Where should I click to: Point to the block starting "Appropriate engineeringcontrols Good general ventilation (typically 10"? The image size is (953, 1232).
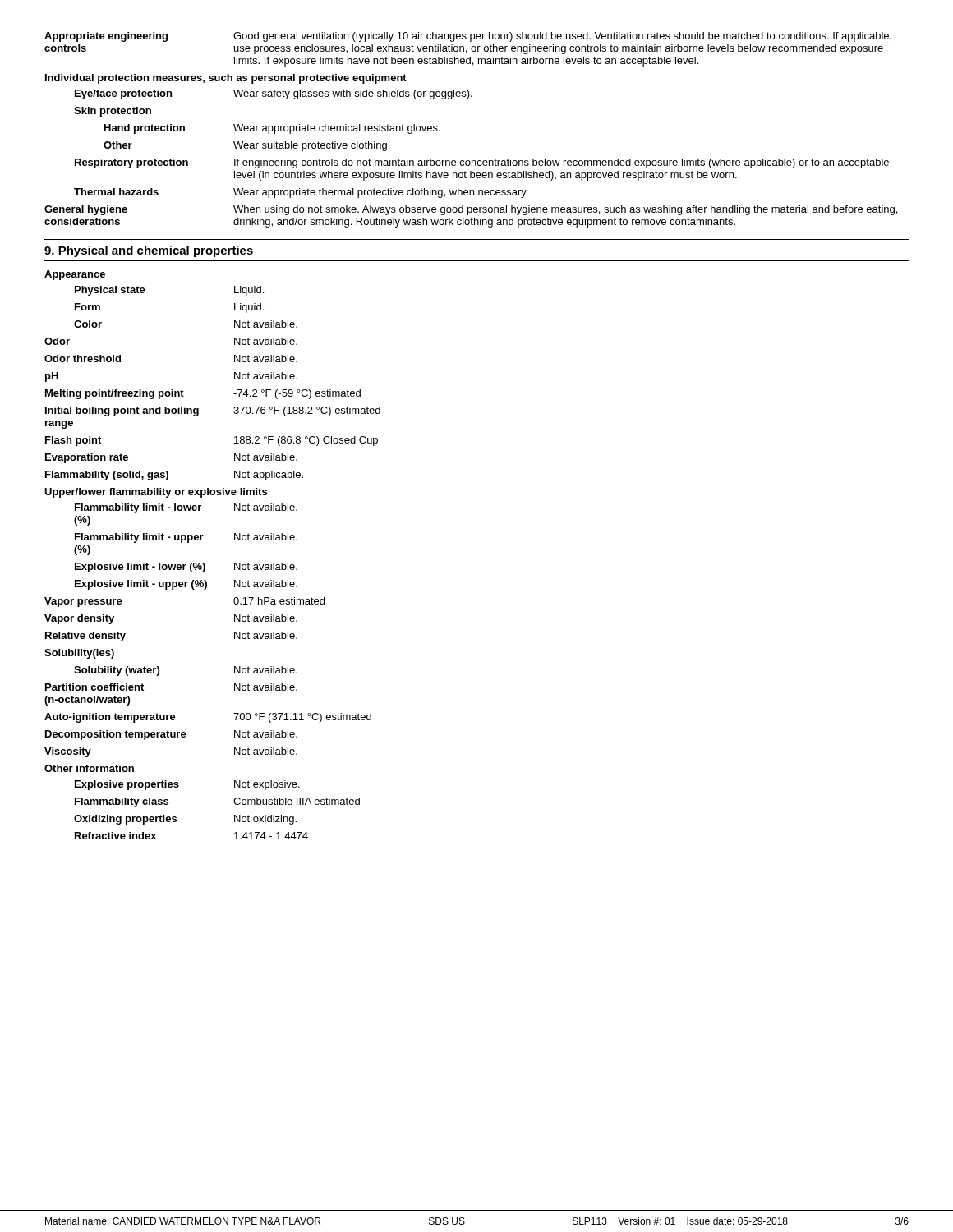click(476, 48)
